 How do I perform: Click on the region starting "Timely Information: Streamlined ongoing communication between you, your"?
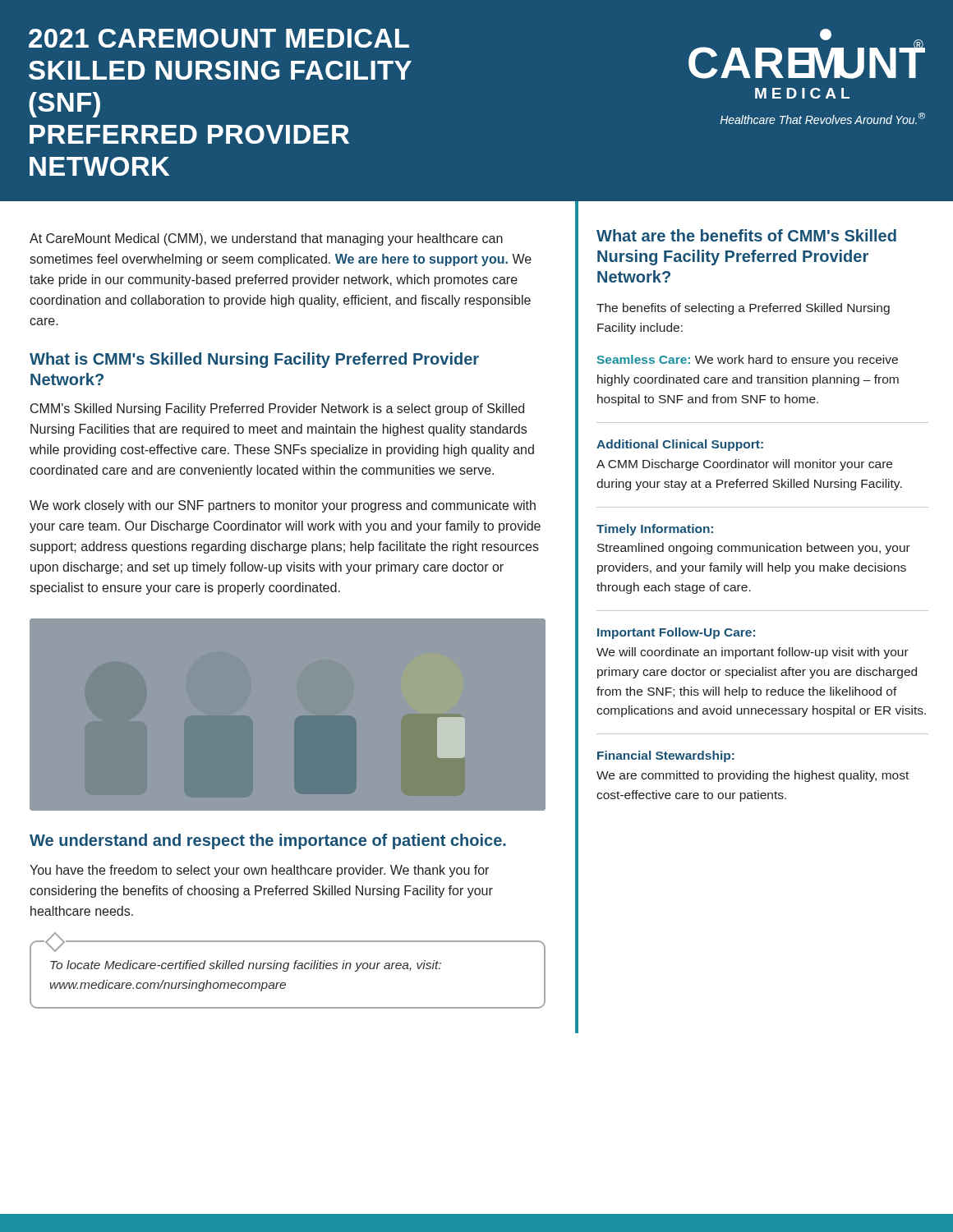753,558
